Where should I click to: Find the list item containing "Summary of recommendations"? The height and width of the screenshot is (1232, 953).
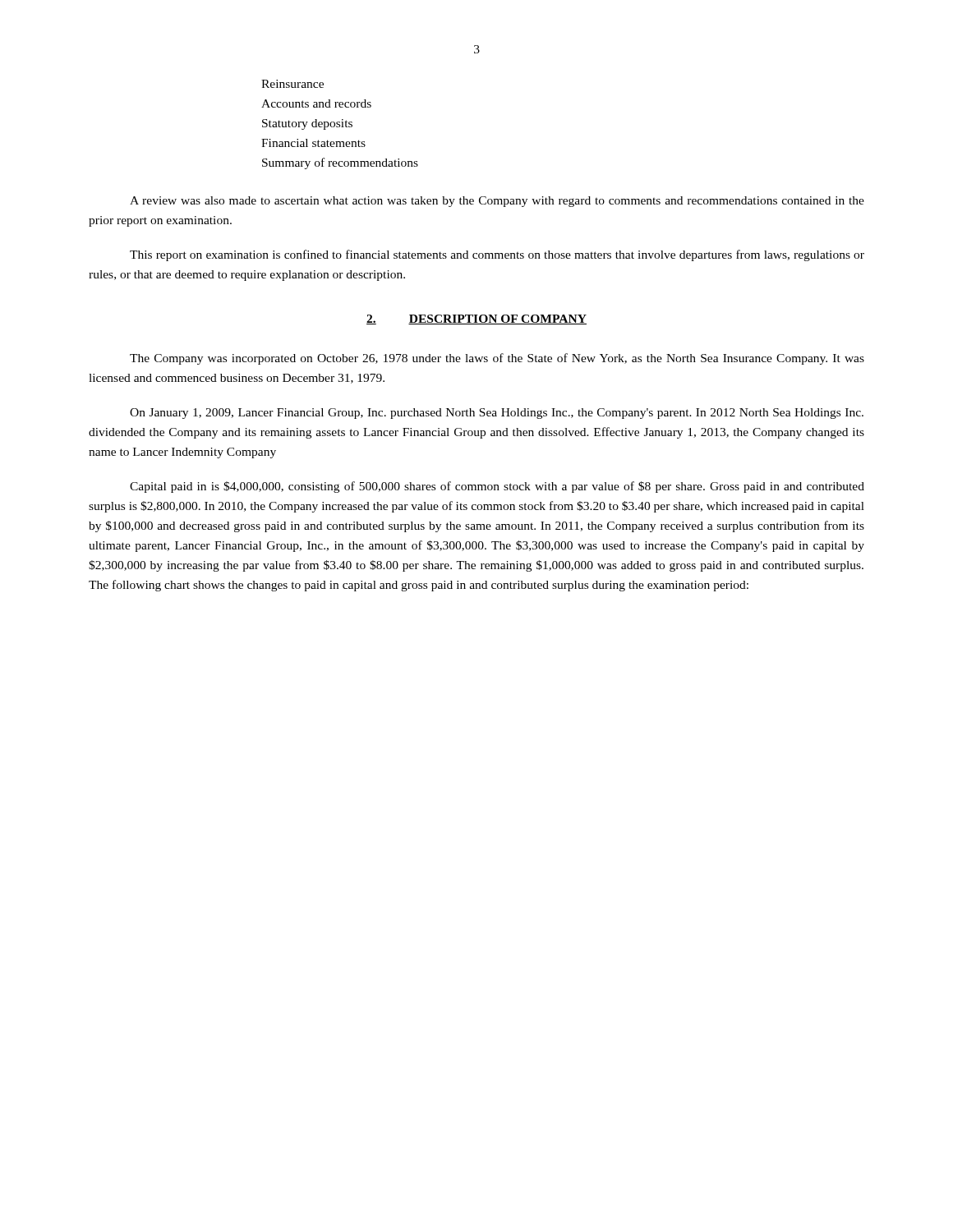point(340,162)
